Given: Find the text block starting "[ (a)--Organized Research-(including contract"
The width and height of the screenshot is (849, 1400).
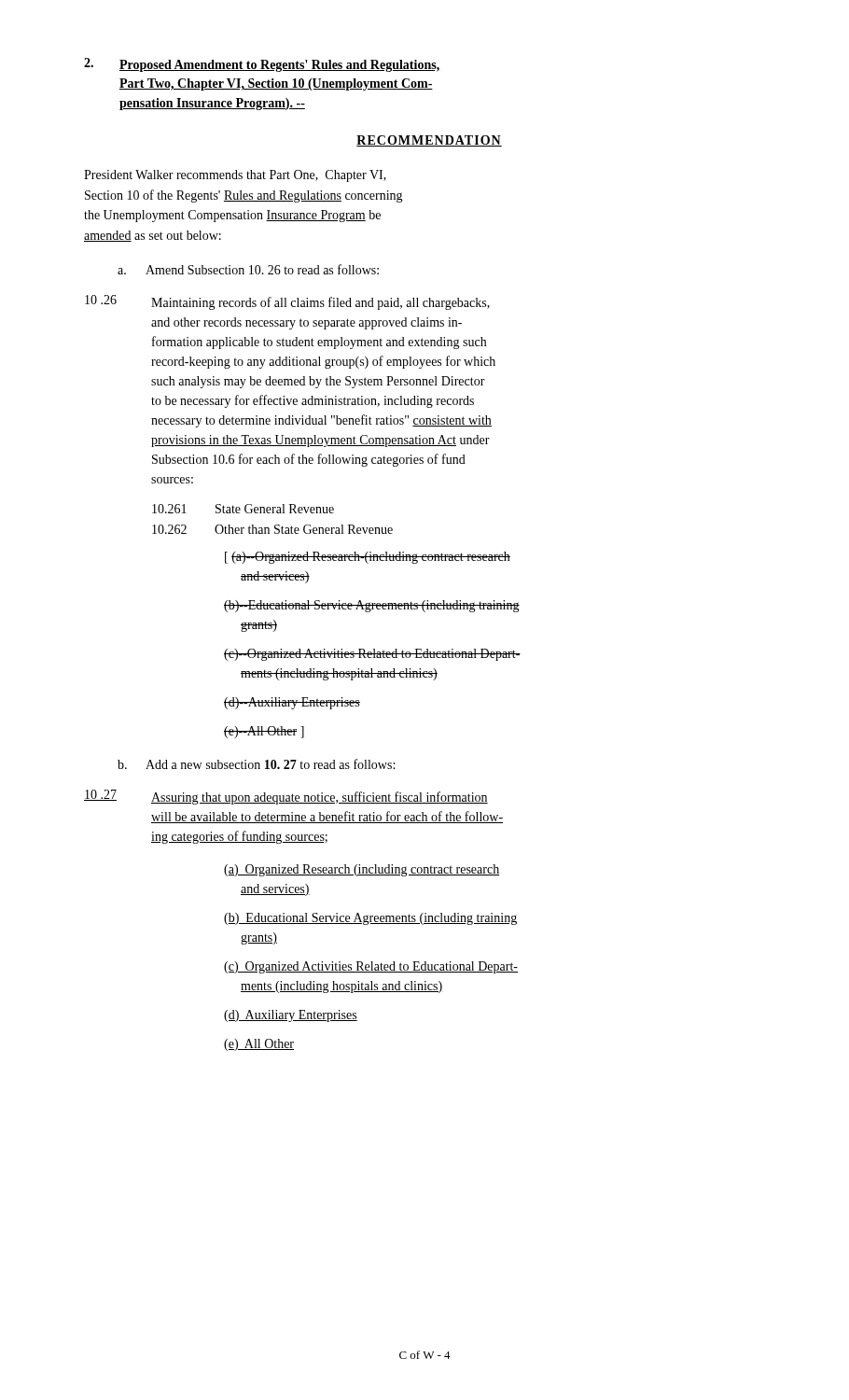Looking at the screenshot, I should pos(367,566).
